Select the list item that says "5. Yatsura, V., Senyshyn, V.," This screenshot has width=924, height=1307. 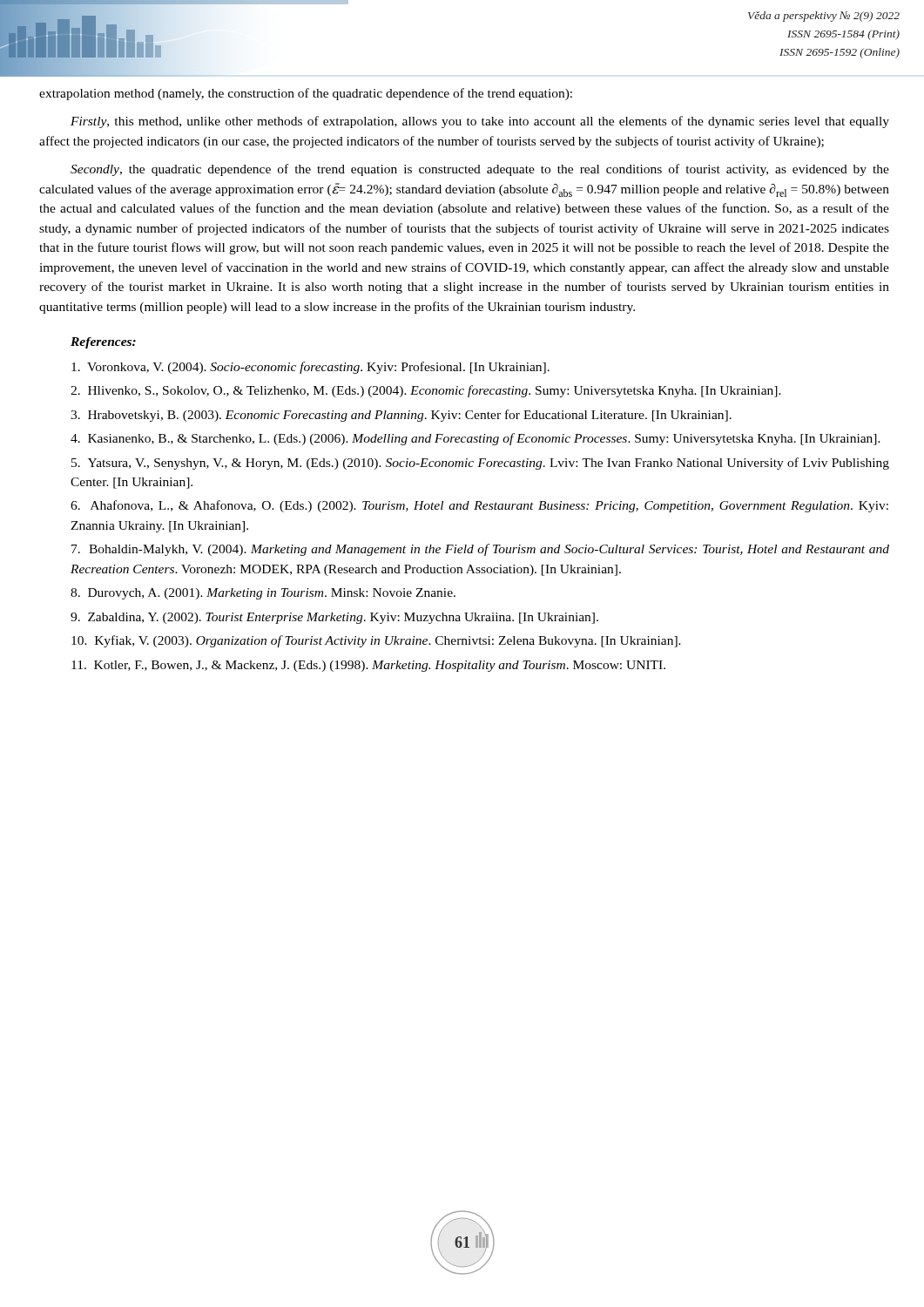point(480,472)
